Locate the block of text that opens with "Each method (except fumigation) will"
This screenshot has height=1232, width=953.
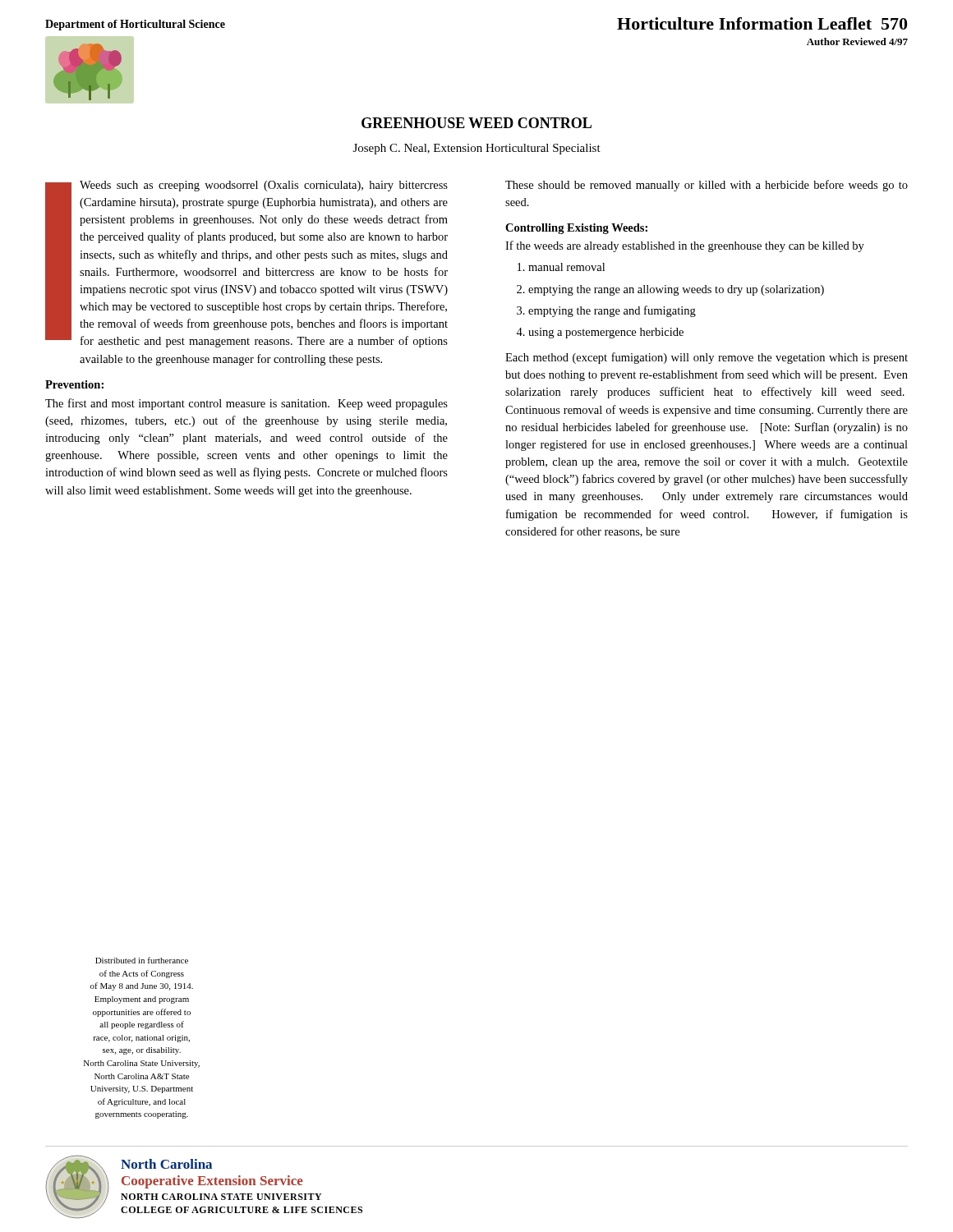[707, 444]
